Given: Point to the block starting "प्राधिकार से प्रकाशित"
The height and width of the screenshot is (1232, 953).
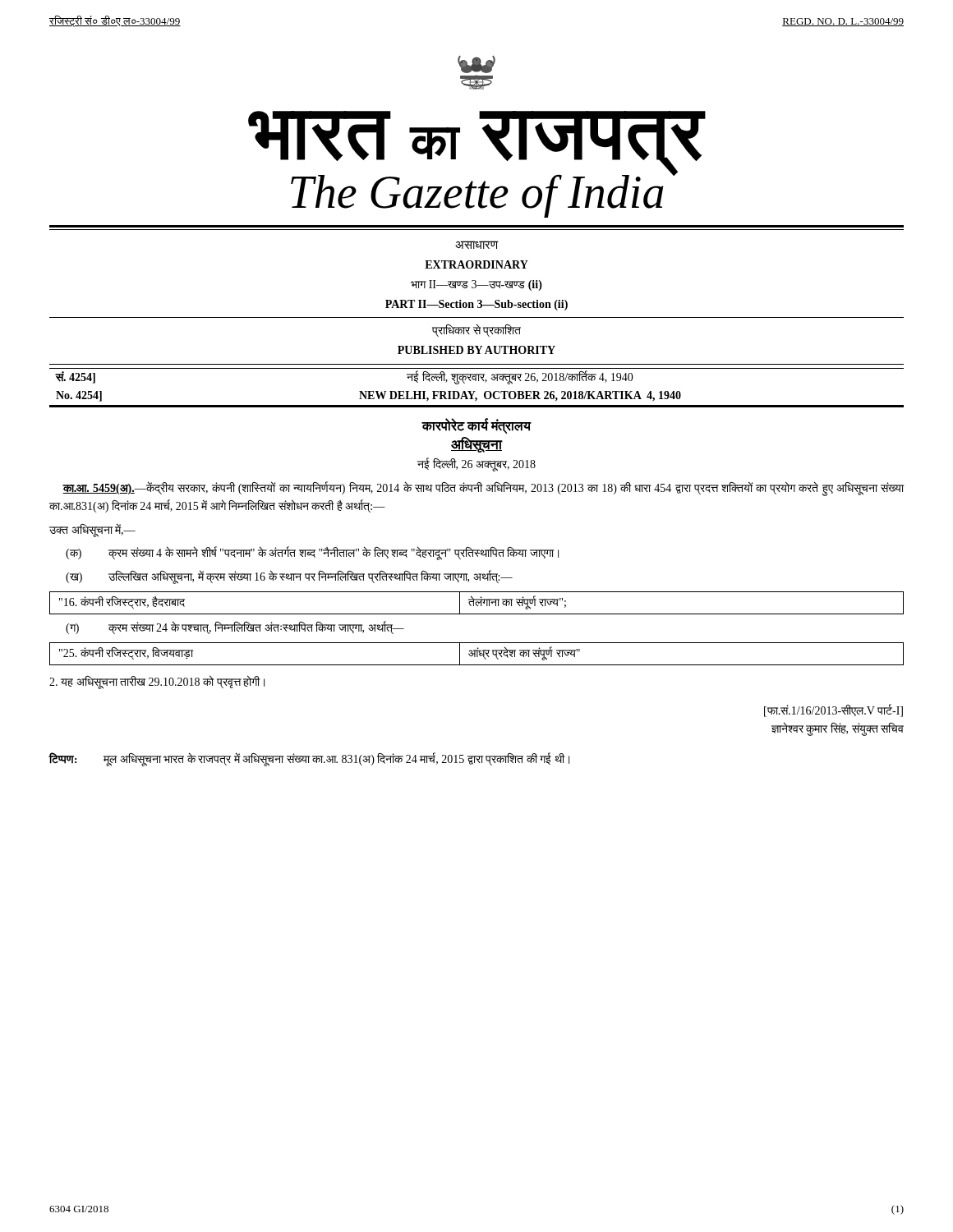Looking at the screenshot, I should pyautogui.click(x=476, y=341).
